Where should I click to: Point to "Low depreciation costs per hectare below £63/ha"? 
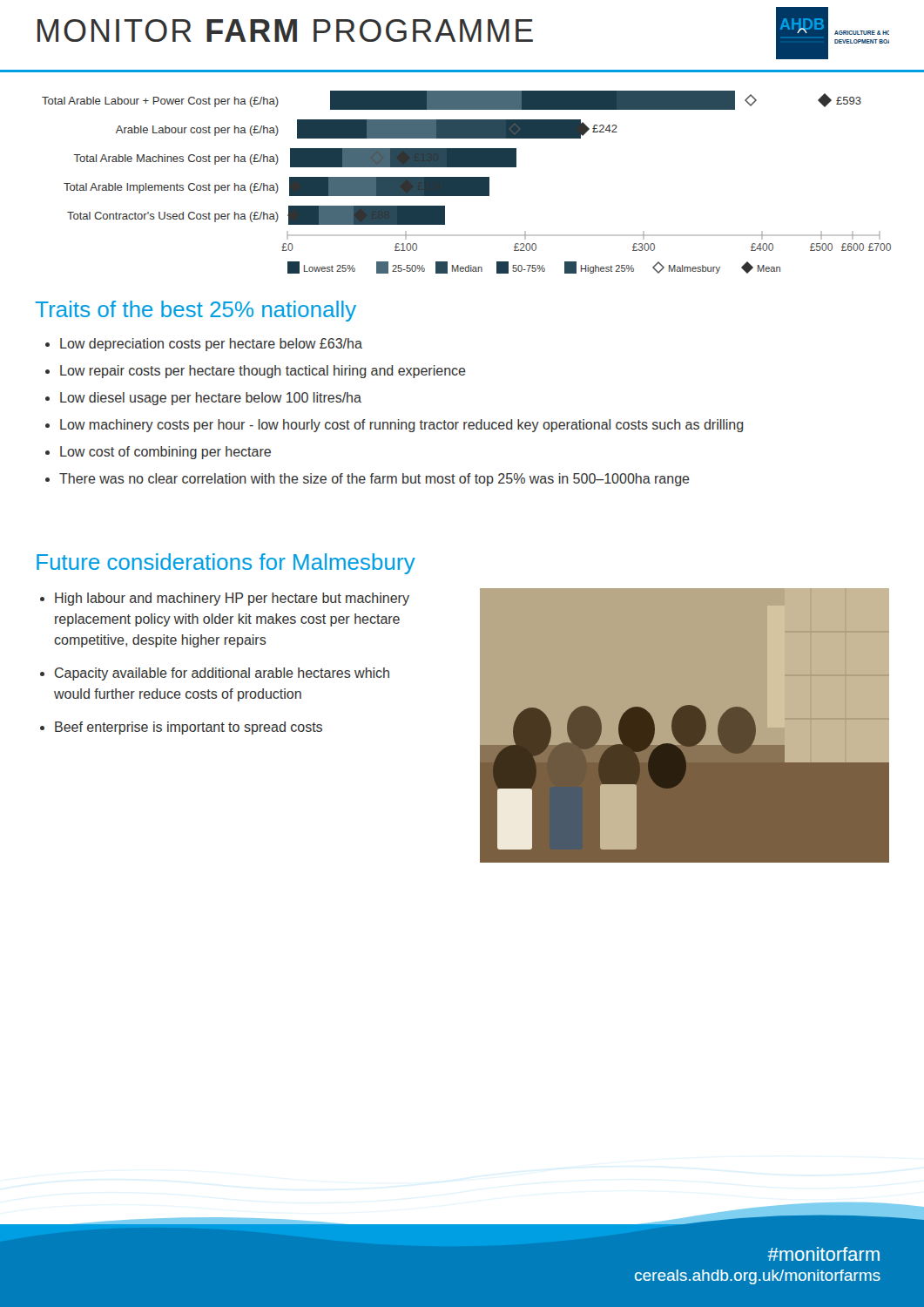click(x=211, y=344)
